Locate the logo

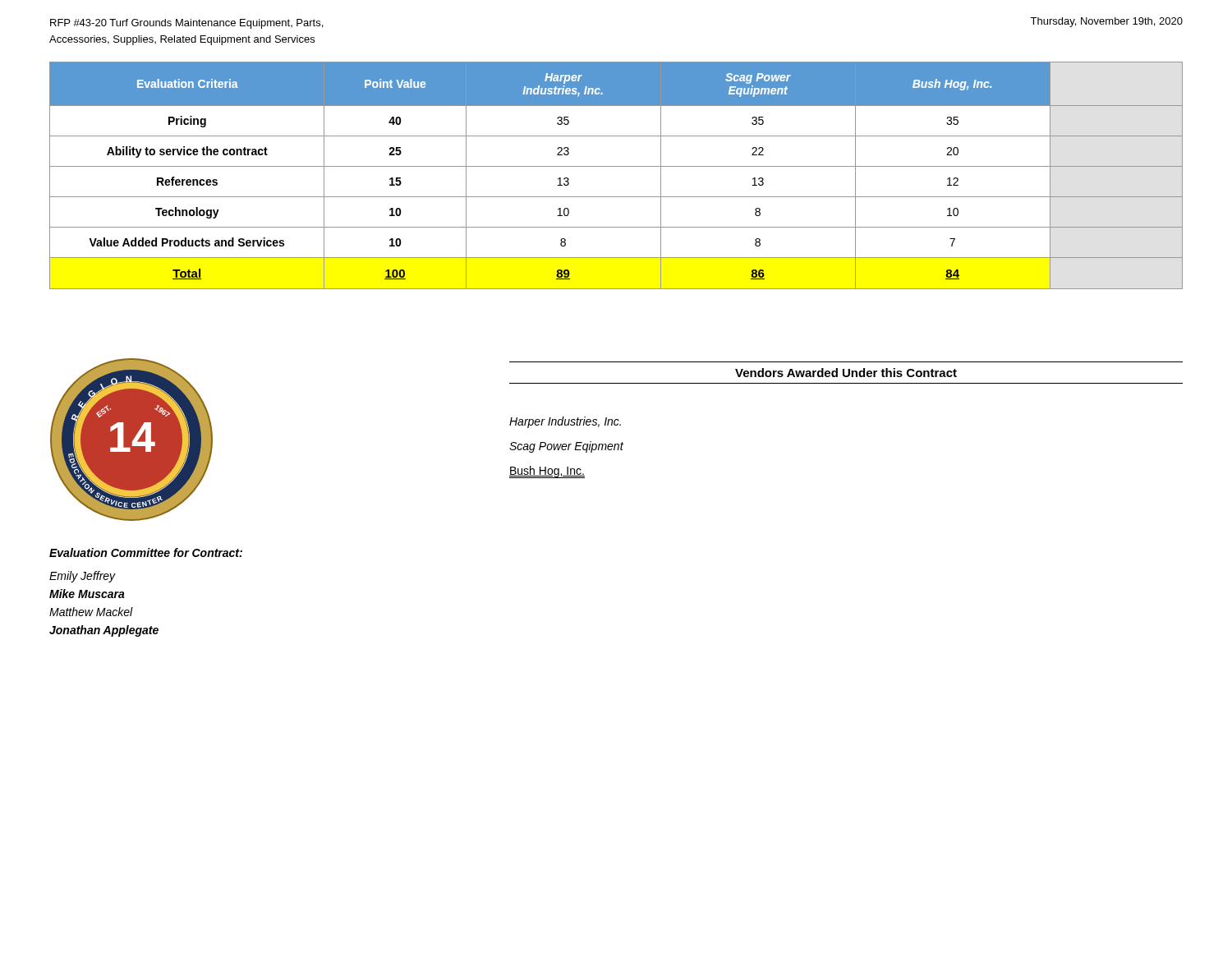[131, 441]
